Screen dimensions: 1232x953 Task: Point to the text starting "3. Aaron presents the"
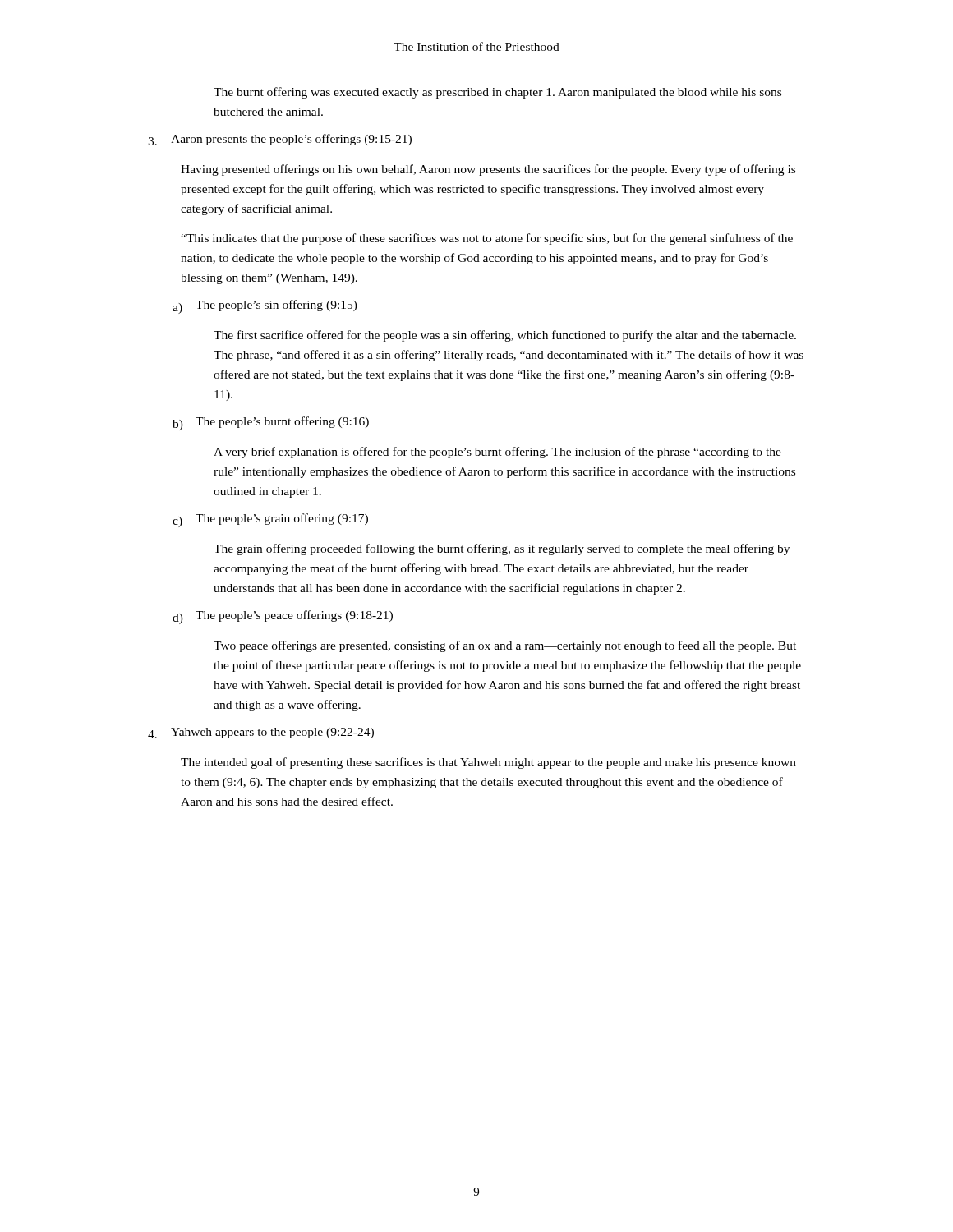(280, 140)
